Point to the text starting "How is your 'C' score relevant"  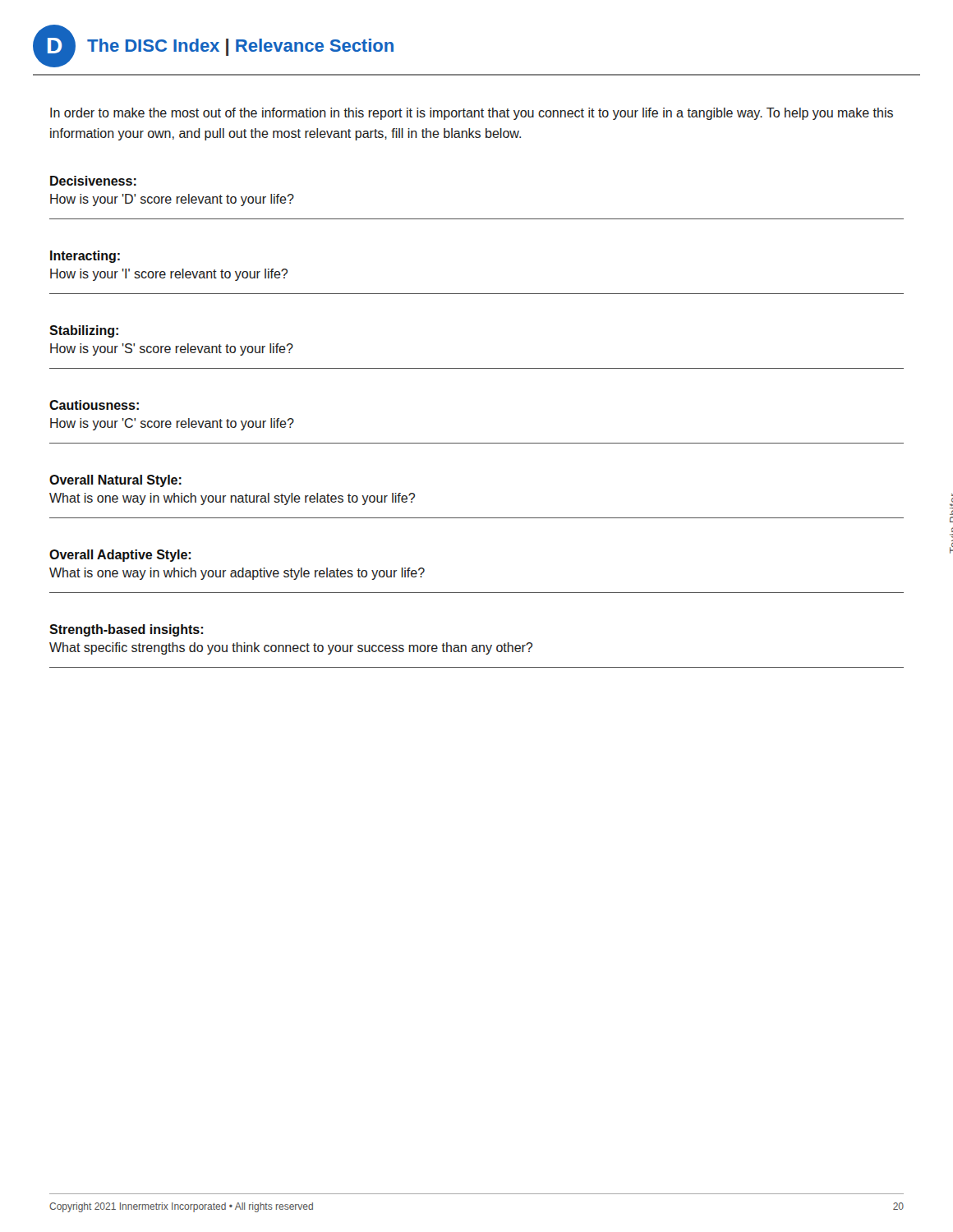[x=172, y=423]
